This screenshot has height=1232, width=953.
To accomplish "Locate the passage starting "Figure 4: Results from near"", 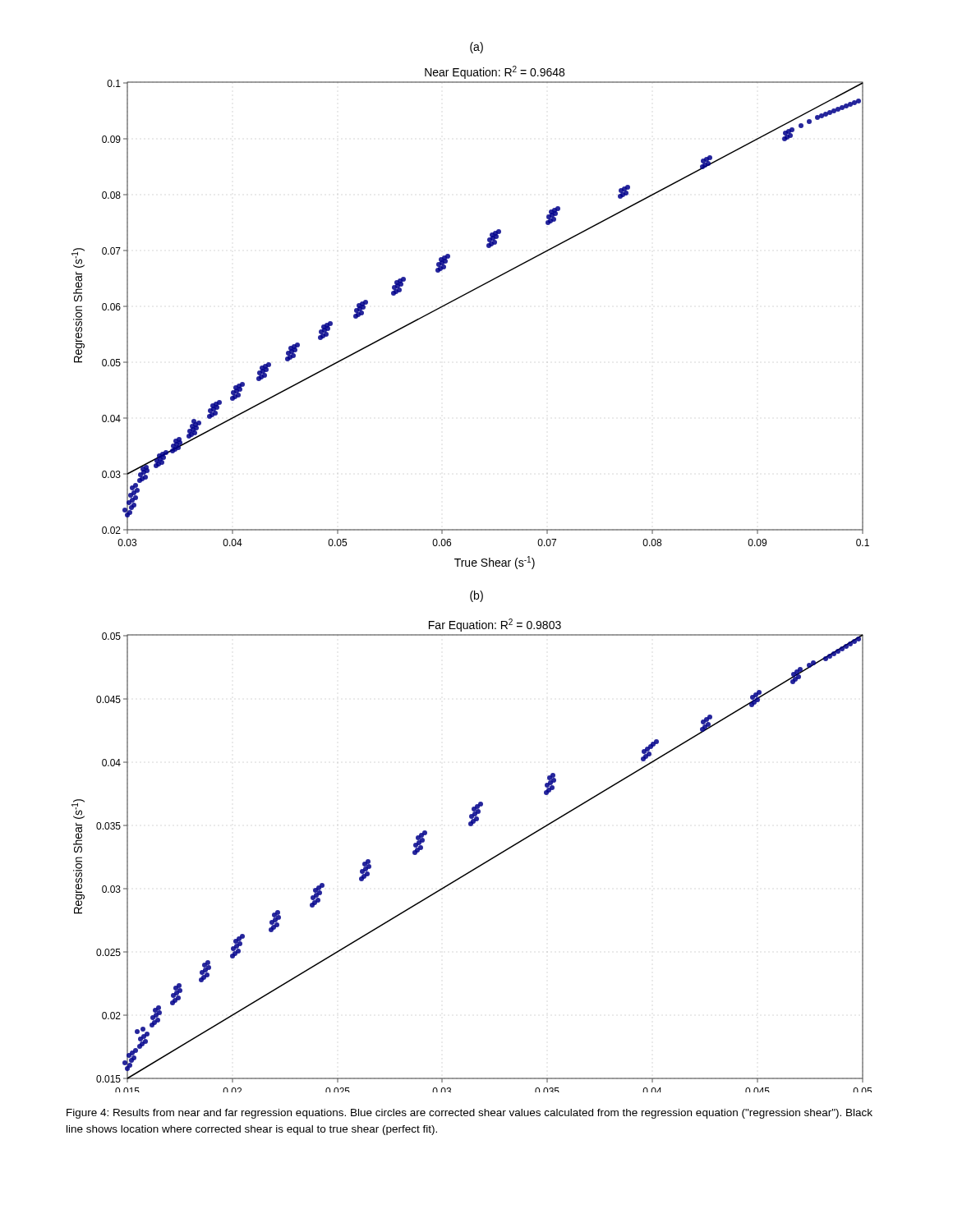I will (x=469, y=1121).
